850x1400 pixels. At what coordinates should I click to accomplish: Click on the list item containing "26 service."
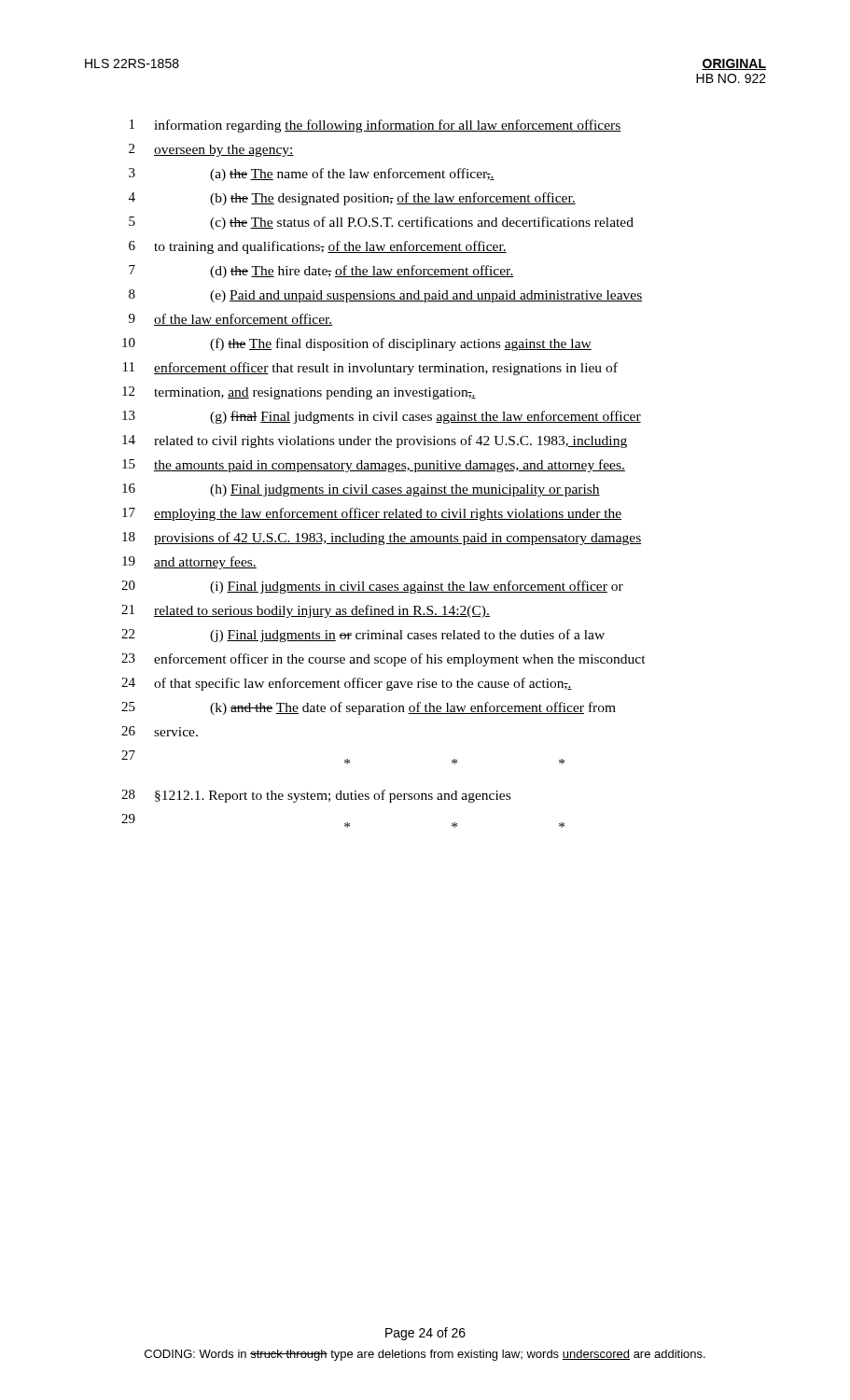click(160, 731)
